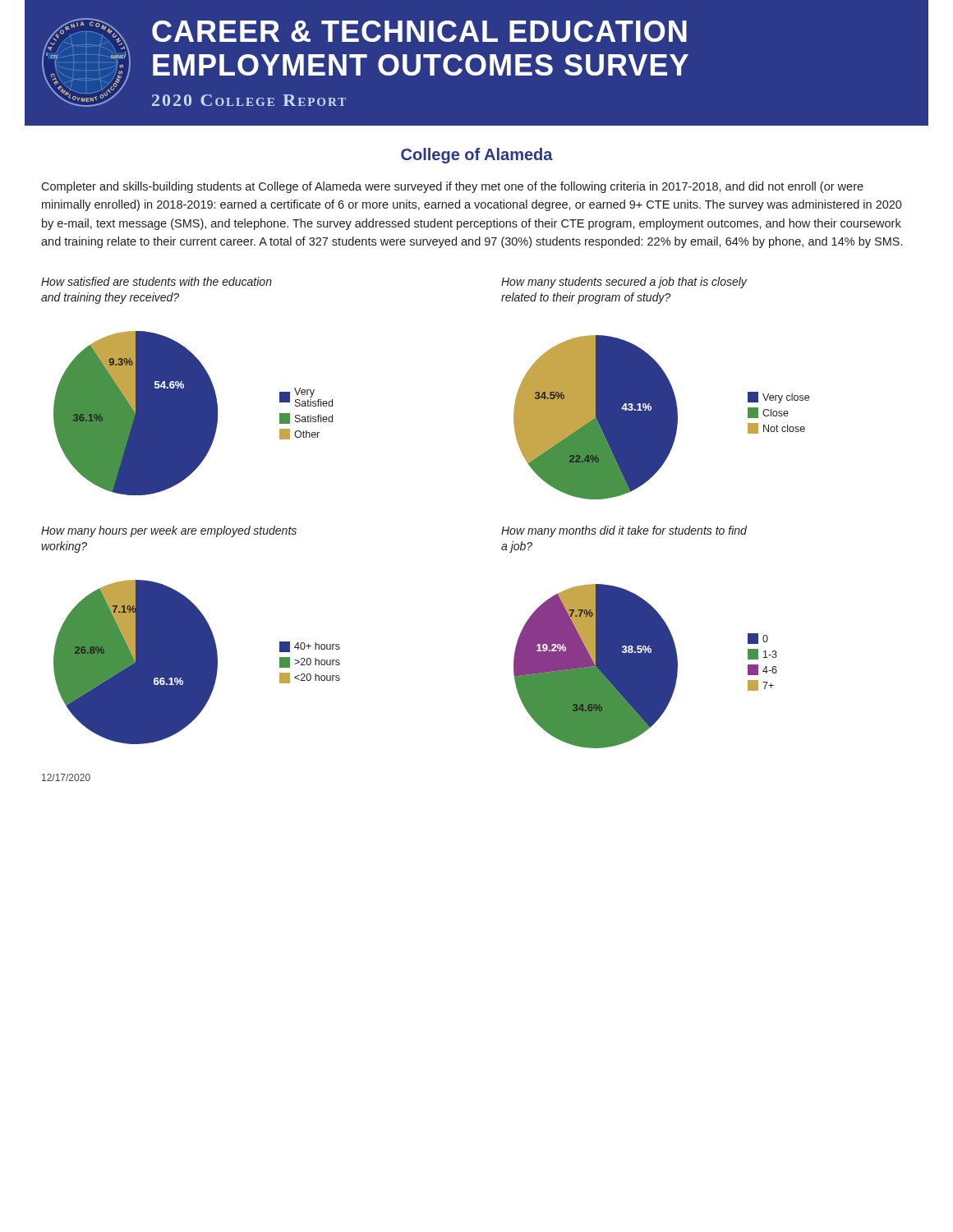Find the block starting "How many students secured a job that is"
The width and height of the screenshot is (953, 1232).
(624, 289)
